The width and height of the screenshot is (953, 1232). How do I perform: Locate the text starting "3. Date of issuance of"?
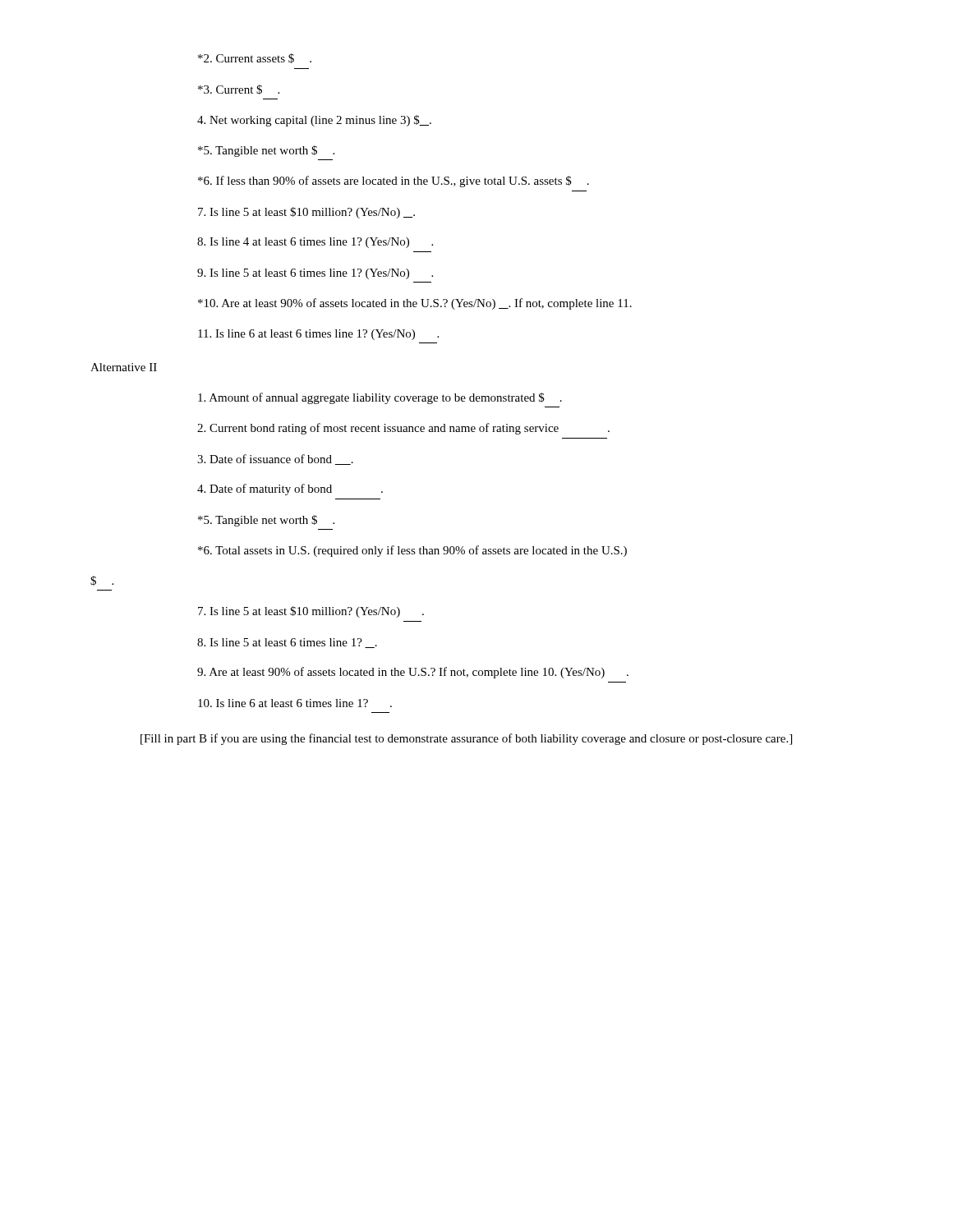point(275,459)
